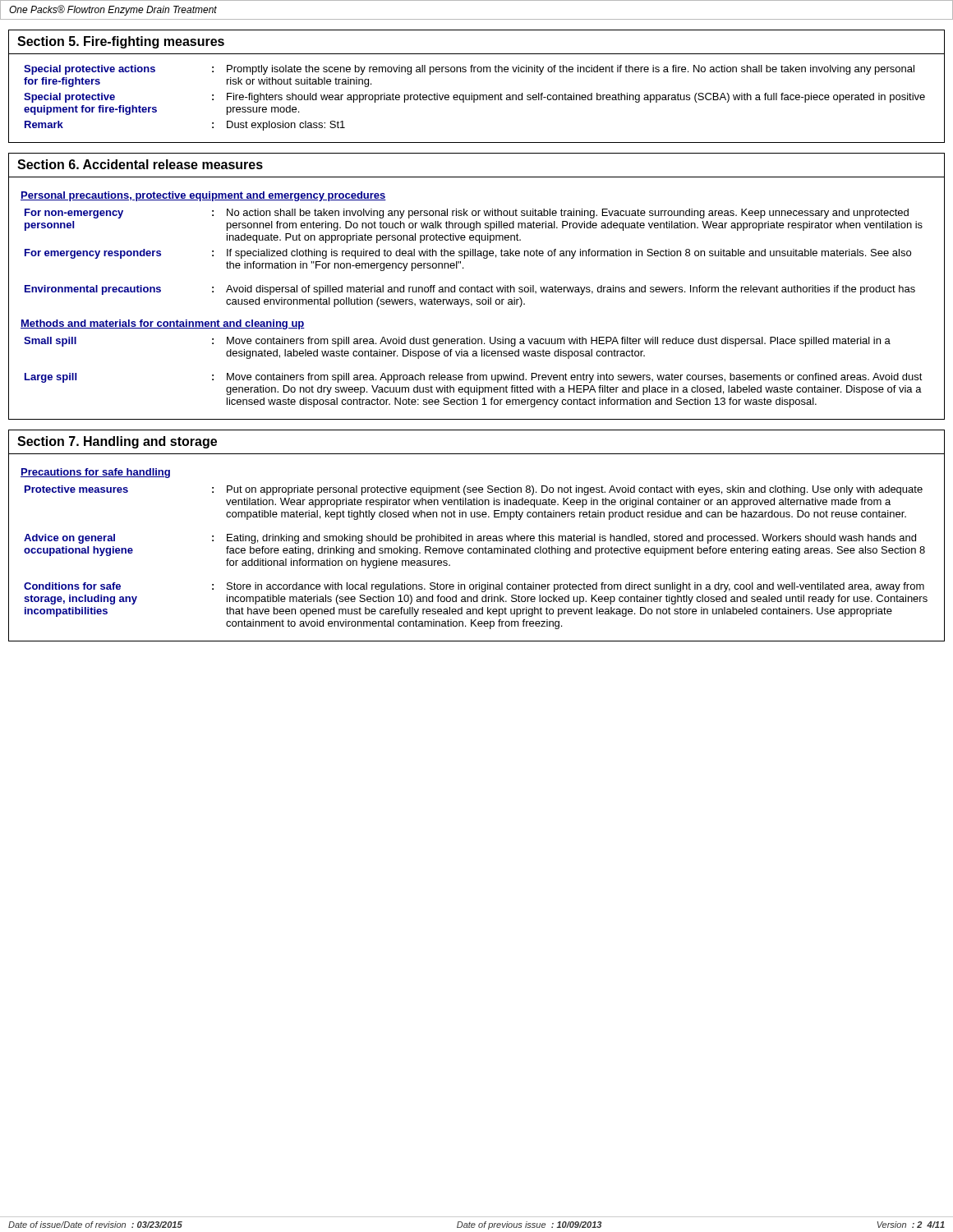Screen dimensions: 1232x953
Task: Click on the element starting "Move containers from spill area. Avoid dust generation."
Action: (558, 347)
